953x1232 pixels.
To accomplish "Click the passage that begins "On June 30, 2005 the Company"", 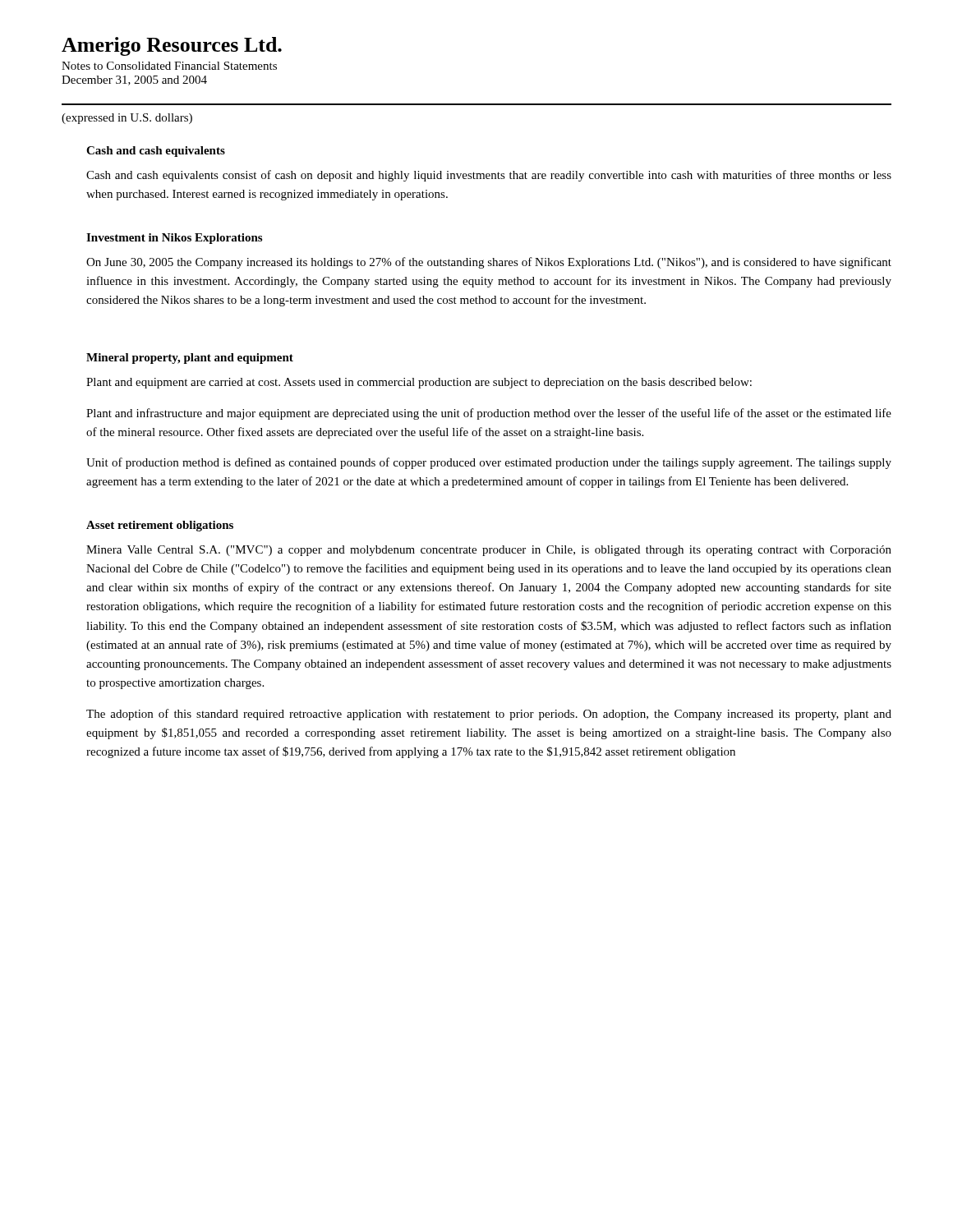I will [x=489, y=281].
